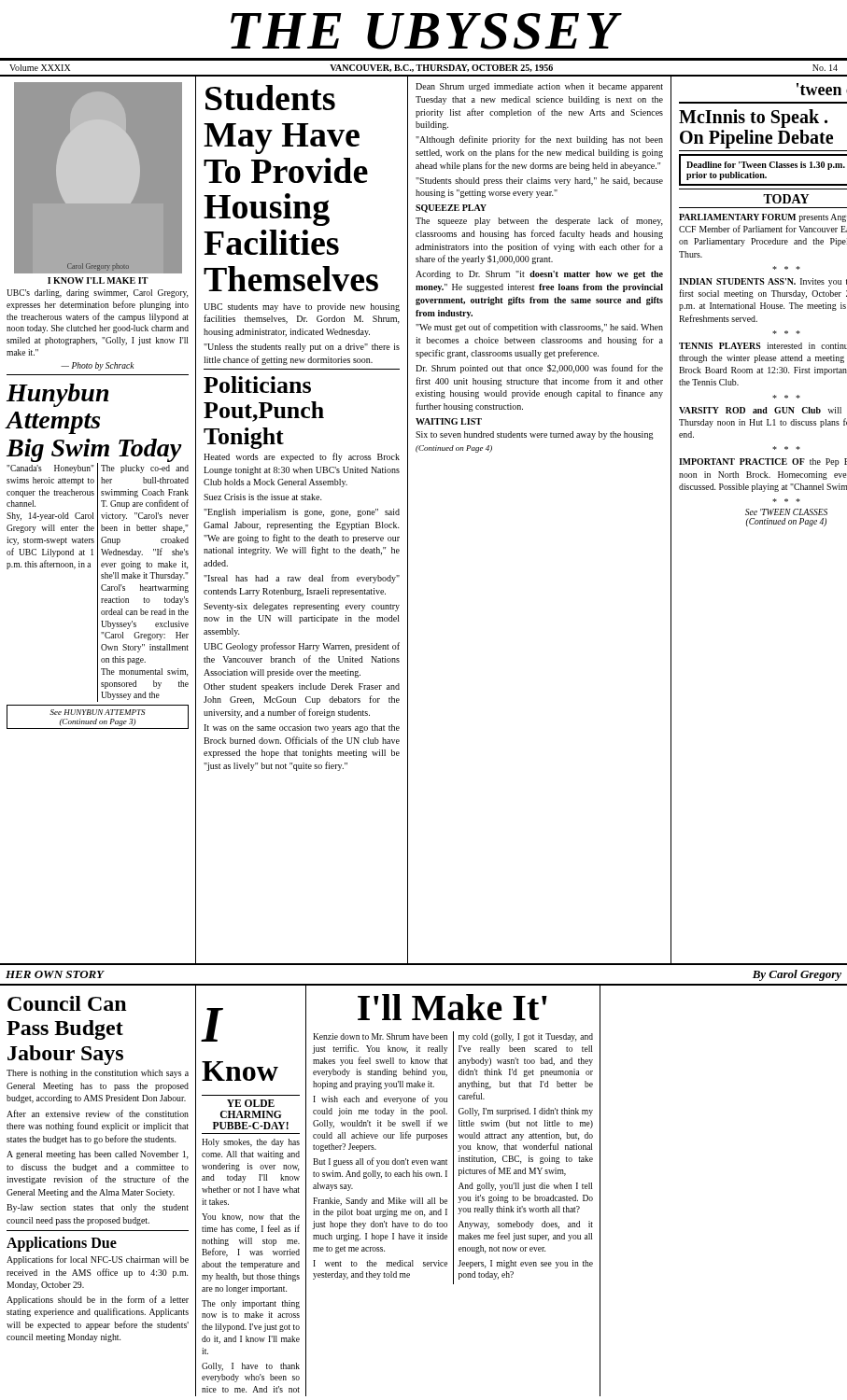The height and width of the screenshot is (1400, 847).
Task: Click on the text block with the text "Golly, I'm surprised. I didn't"
Action: 526,1141
